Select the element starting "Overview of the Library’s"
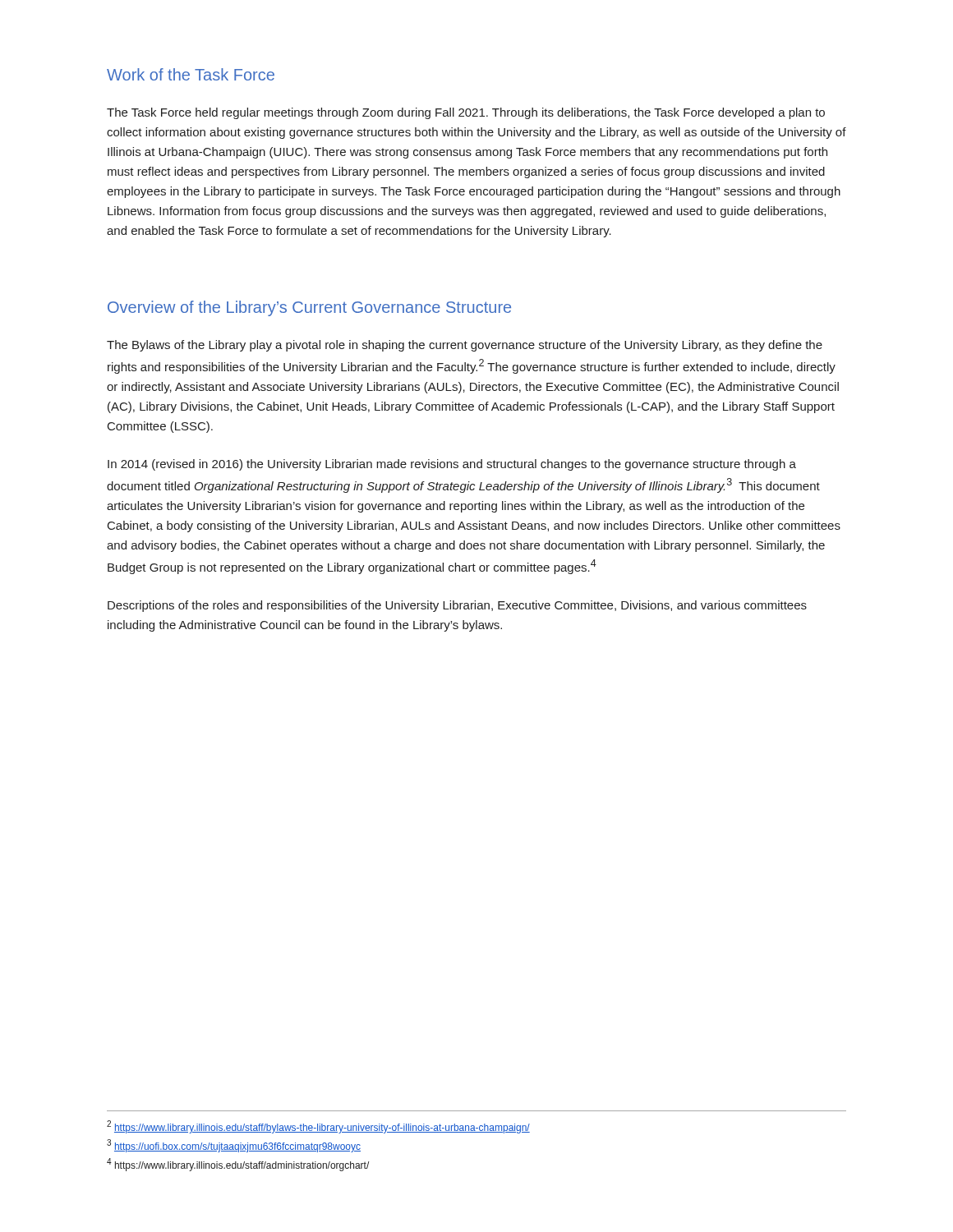Screen dimensions: 1232x953 pyautogui.click(x=476, y=308)
